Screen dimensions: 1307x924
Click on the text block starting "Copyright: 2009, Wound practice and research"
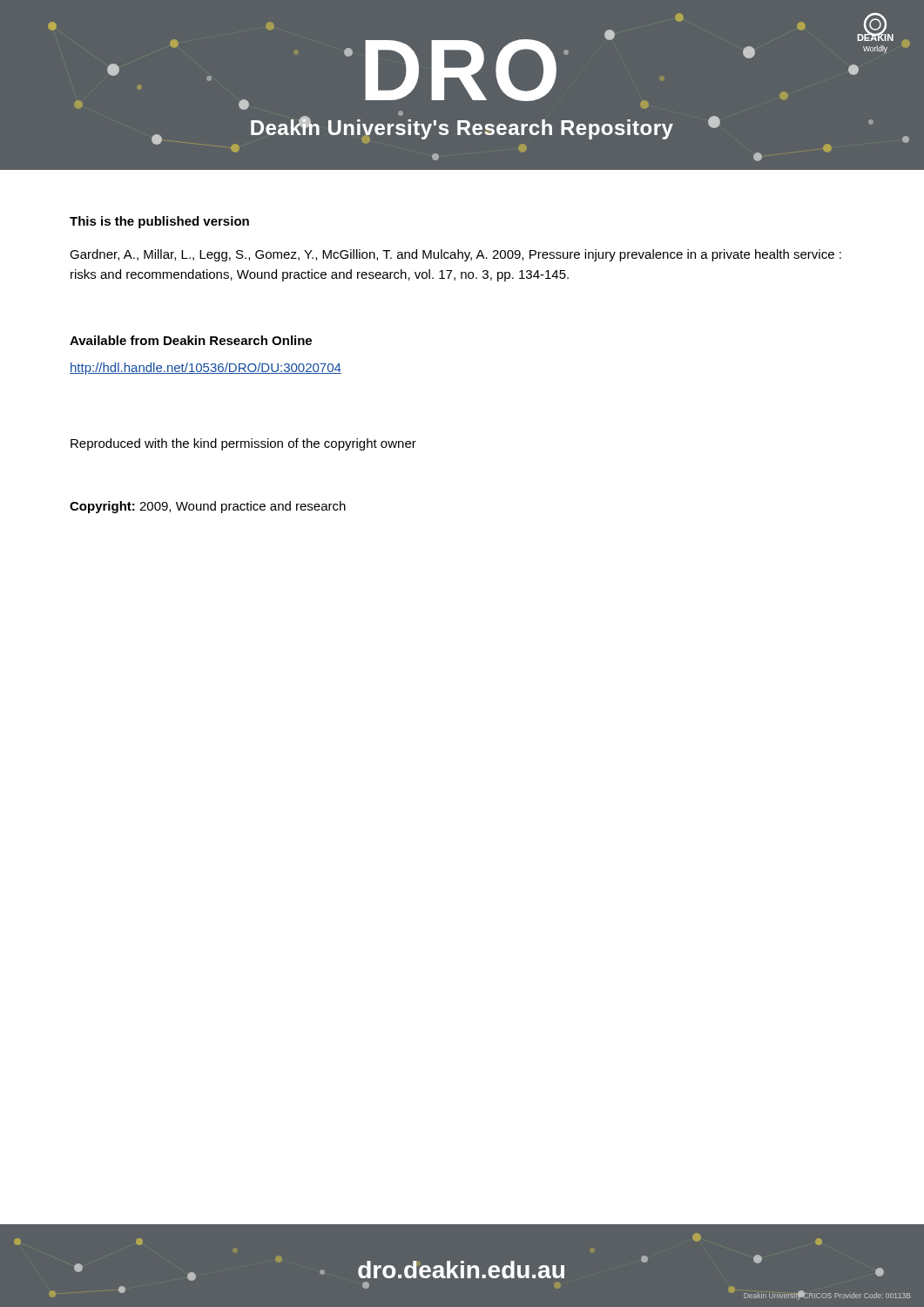pyautogui.click(x=208, y=505)
